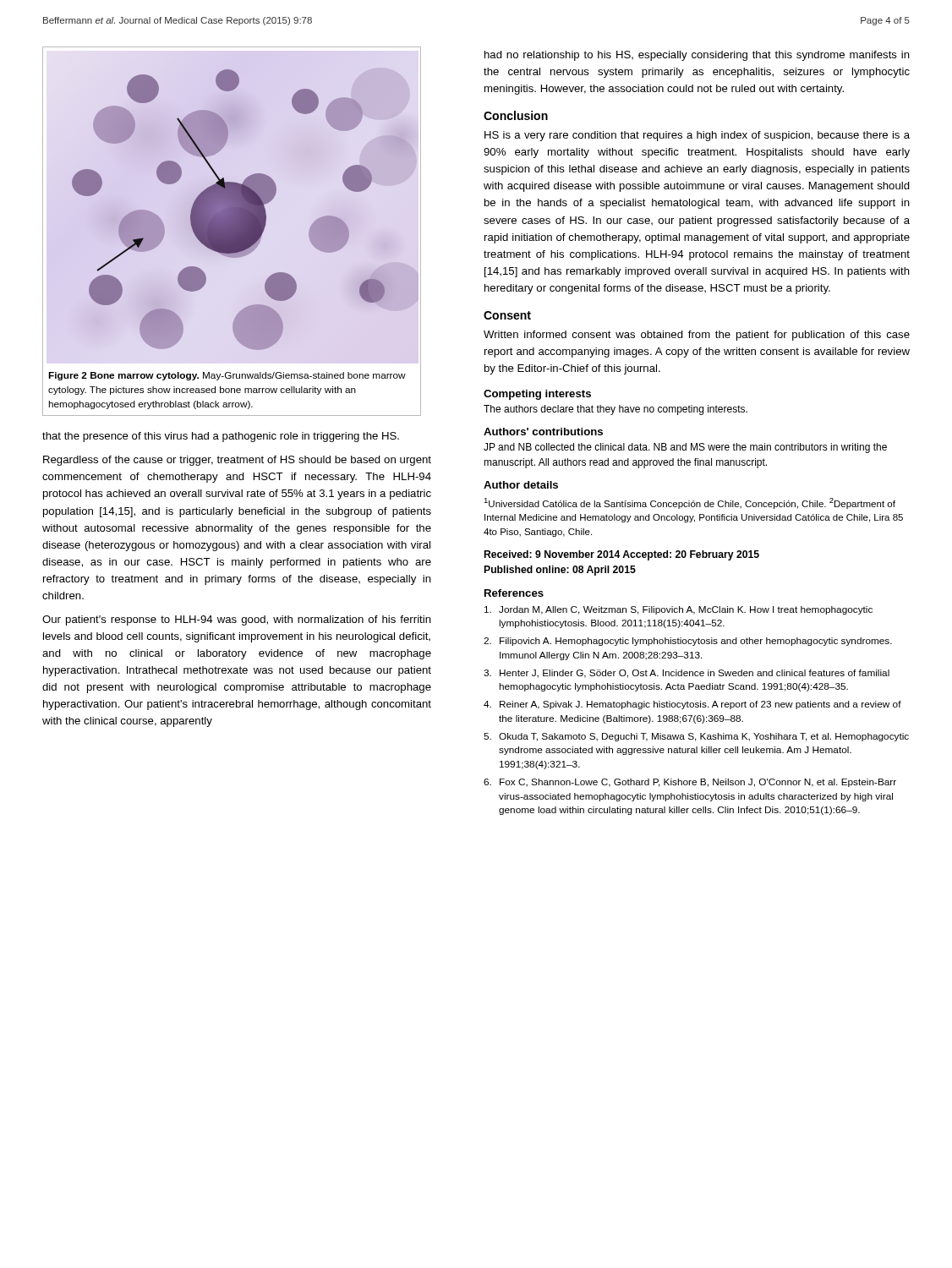952x1268 pixels.
Task: Locate the text block with the text "Written informed consent was"
Action: (x=697, y=352)
